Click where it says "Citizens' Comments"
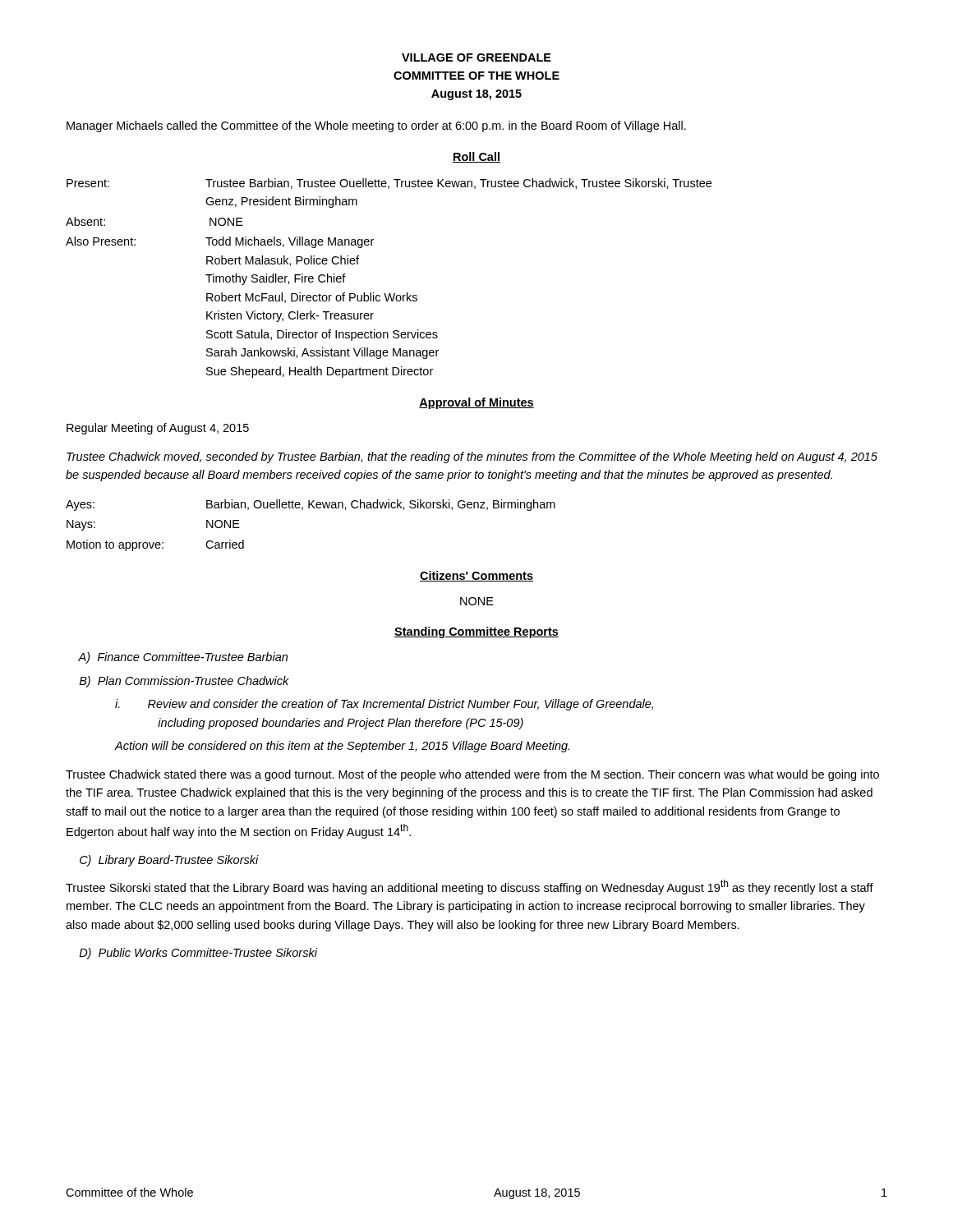The width and height of the screenshot is (953, 1232). (x=476, y=576)
